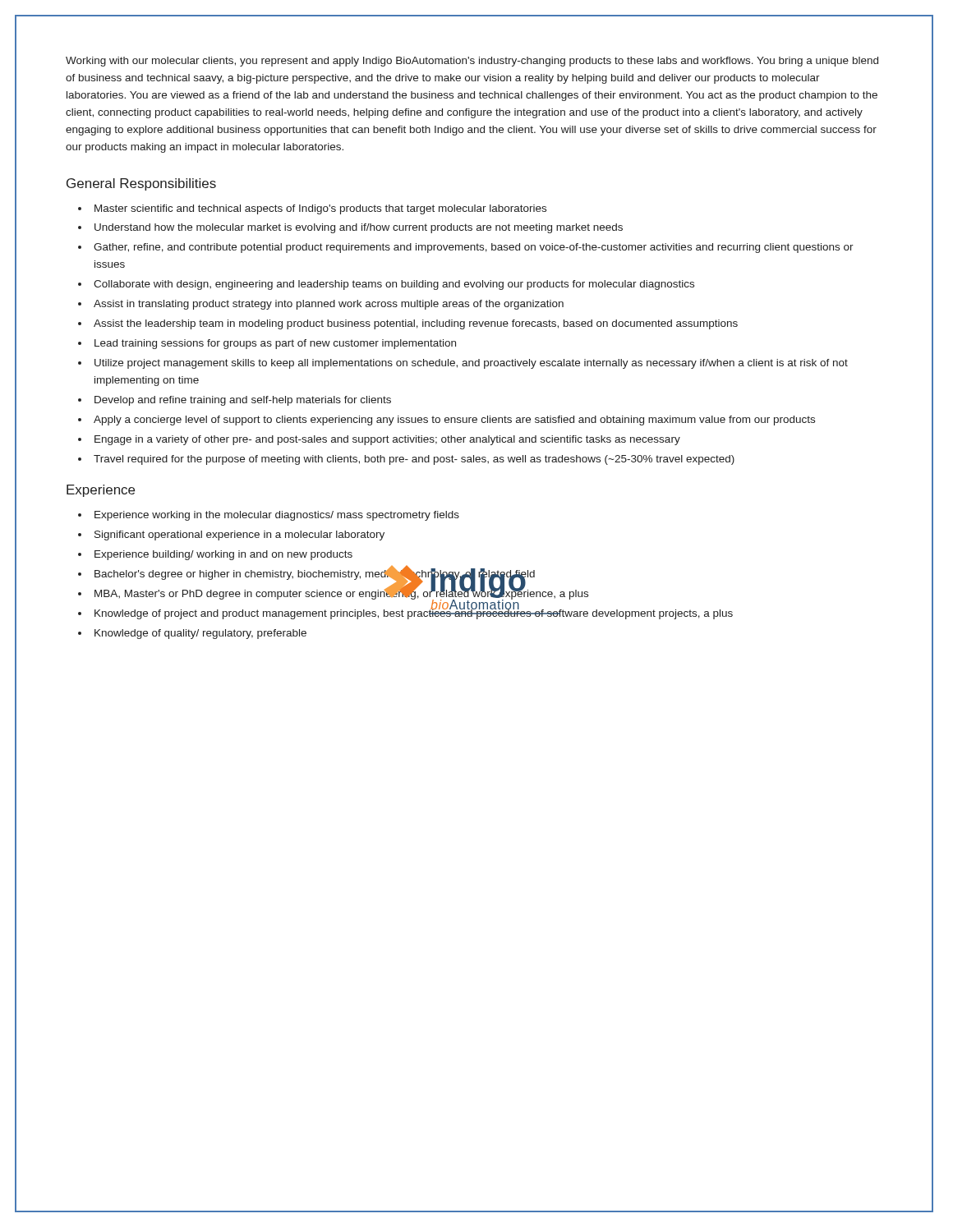Click on the list item containing "Knowledge of quality/ regulatory, preferable"

[x=200, y=633]
